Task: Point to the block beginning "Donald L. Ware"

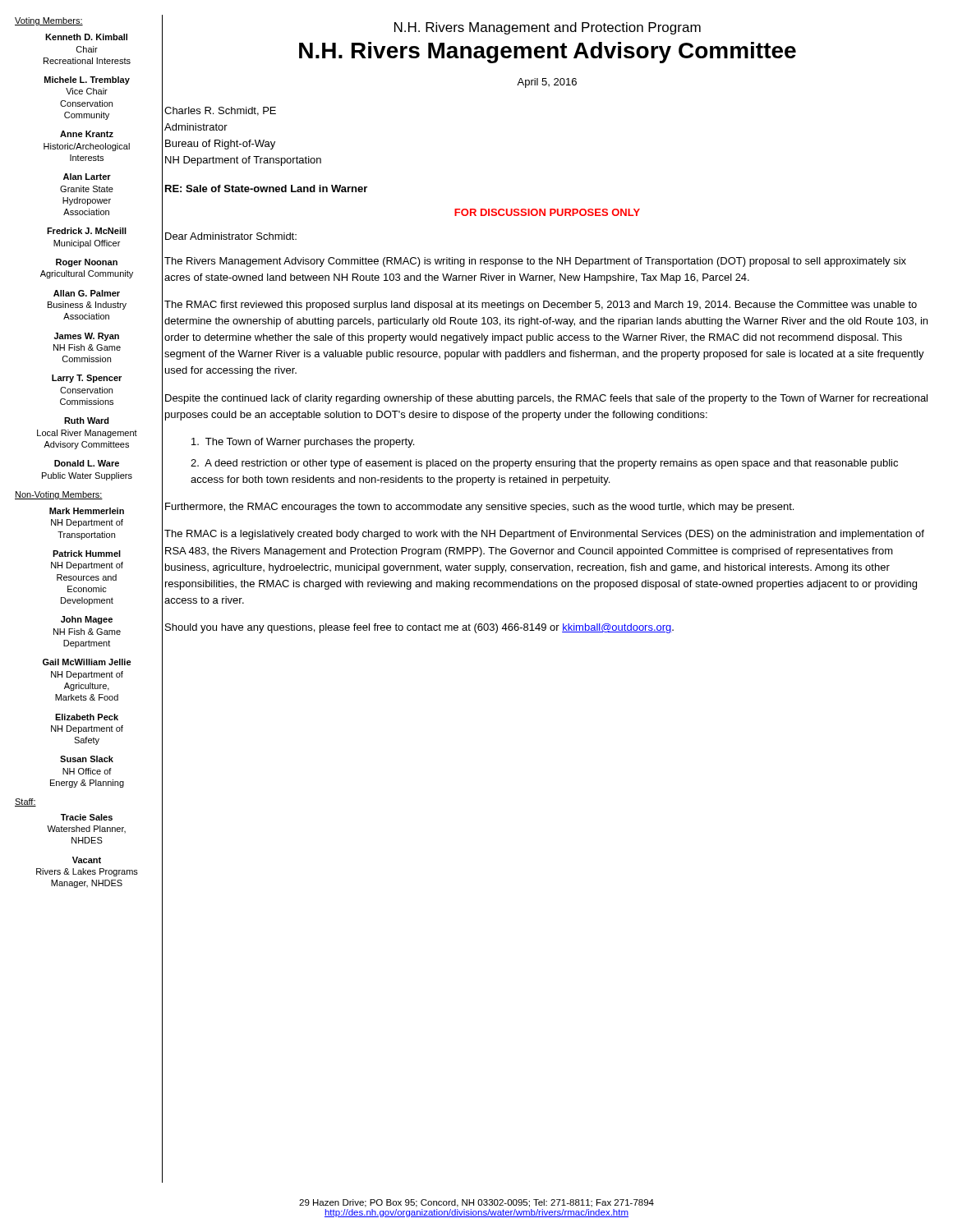Action: tap(87, 469)
